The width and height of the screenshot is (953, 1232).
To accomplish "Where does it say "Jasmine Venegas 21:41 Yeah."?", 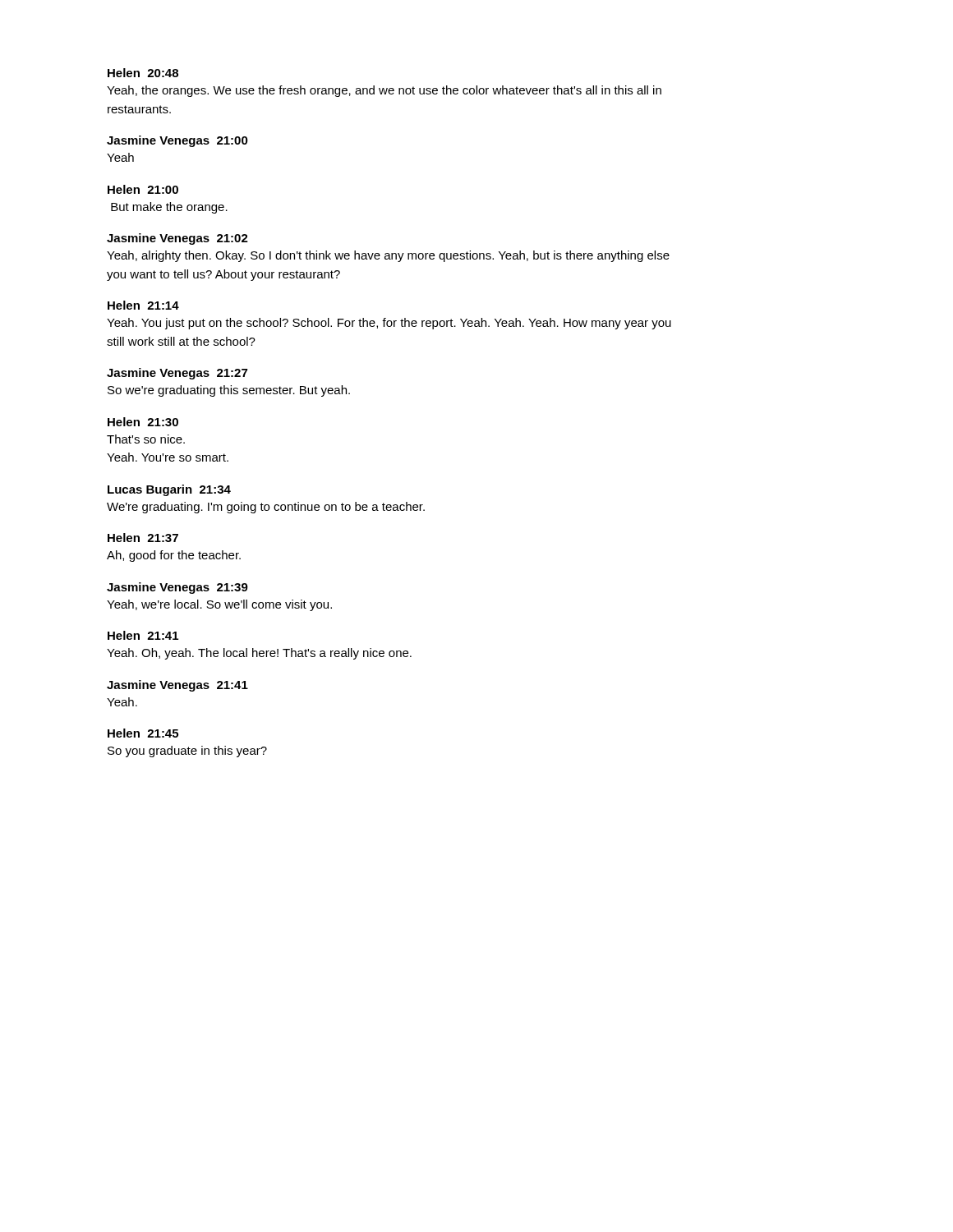I will coord(177,686).
